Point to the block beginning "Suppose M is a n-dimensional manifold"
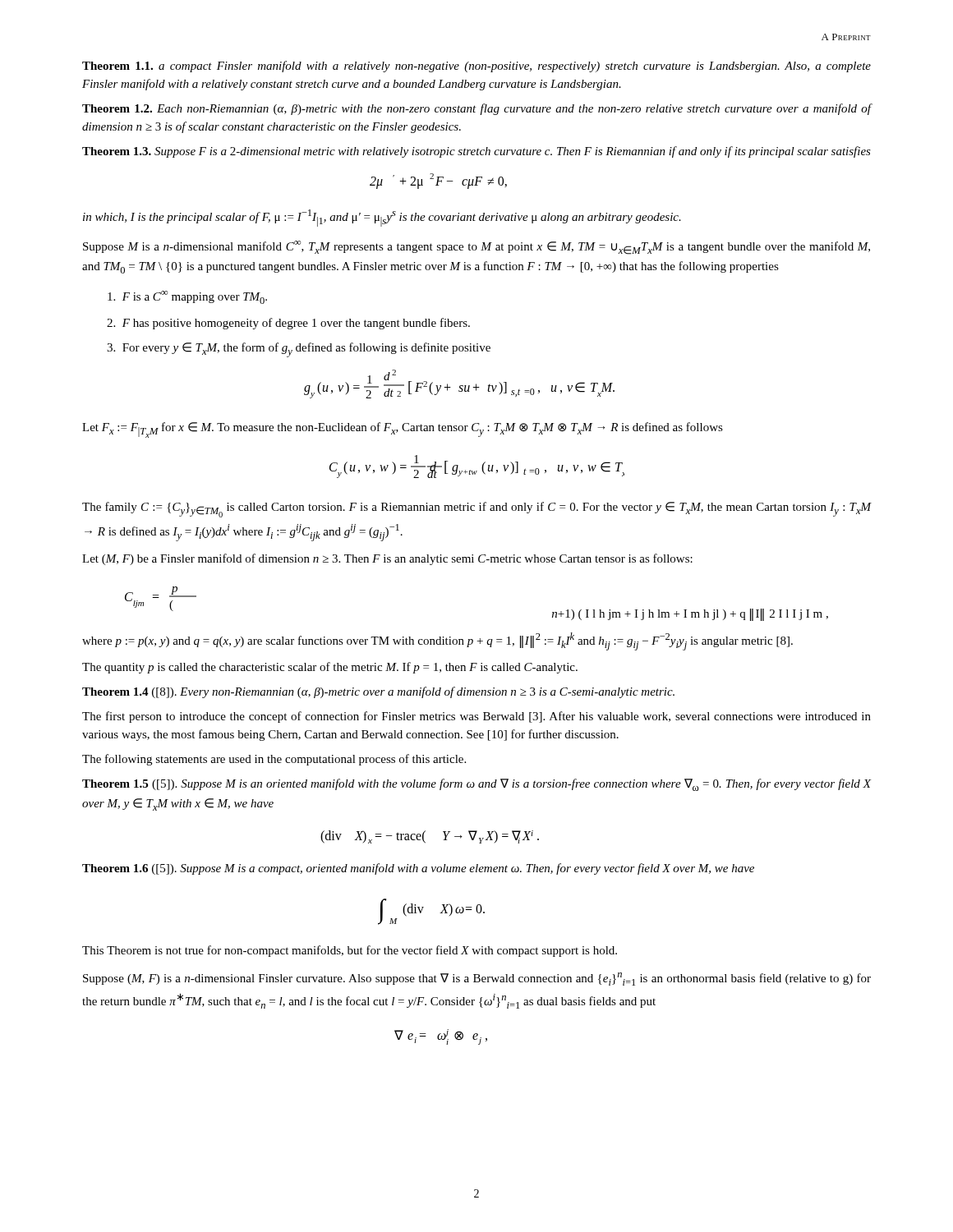This screenshot has height=1232, width=953. click(x=476, y=257)
